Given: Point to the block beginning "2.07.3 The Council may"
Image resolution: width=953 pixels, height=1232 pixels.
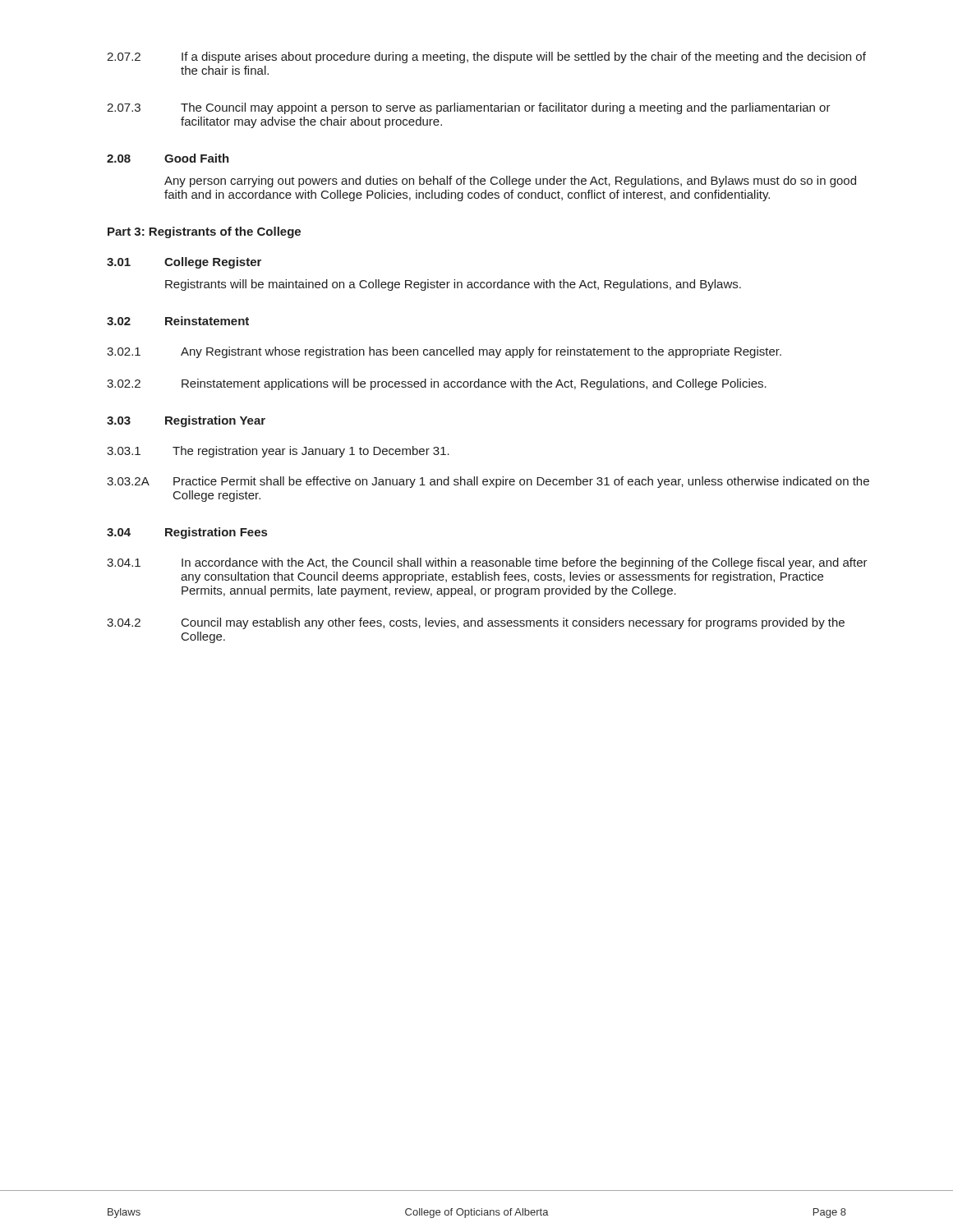Looking at the screenshot, I should point(489,114).
